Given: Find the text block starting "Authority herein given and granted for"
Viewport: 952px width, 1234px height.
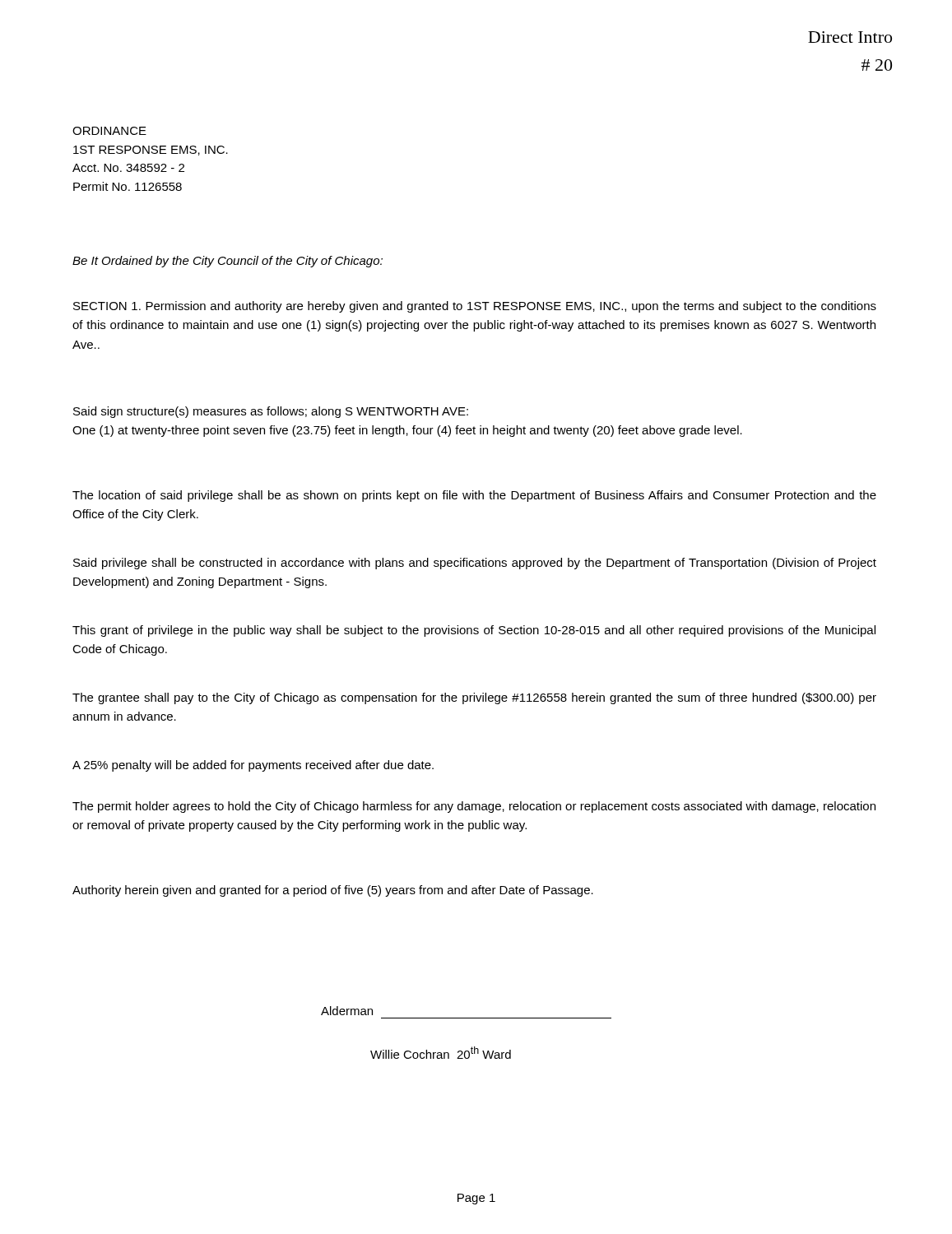Looking at the screenshot, I should [333, 890].
